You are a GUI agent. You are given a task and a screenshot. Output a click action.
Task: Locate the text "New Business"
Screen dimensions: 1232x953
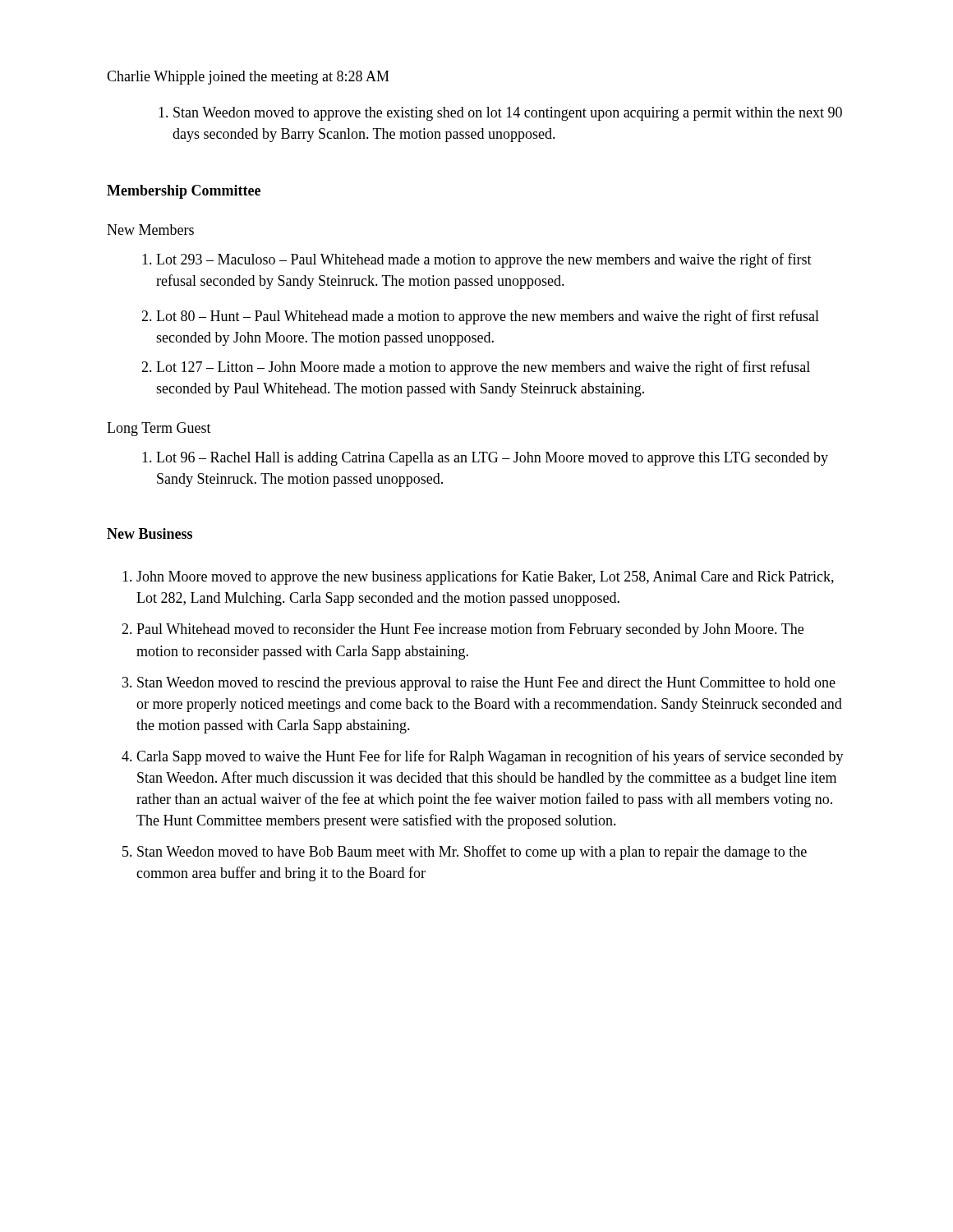point(150,534)
